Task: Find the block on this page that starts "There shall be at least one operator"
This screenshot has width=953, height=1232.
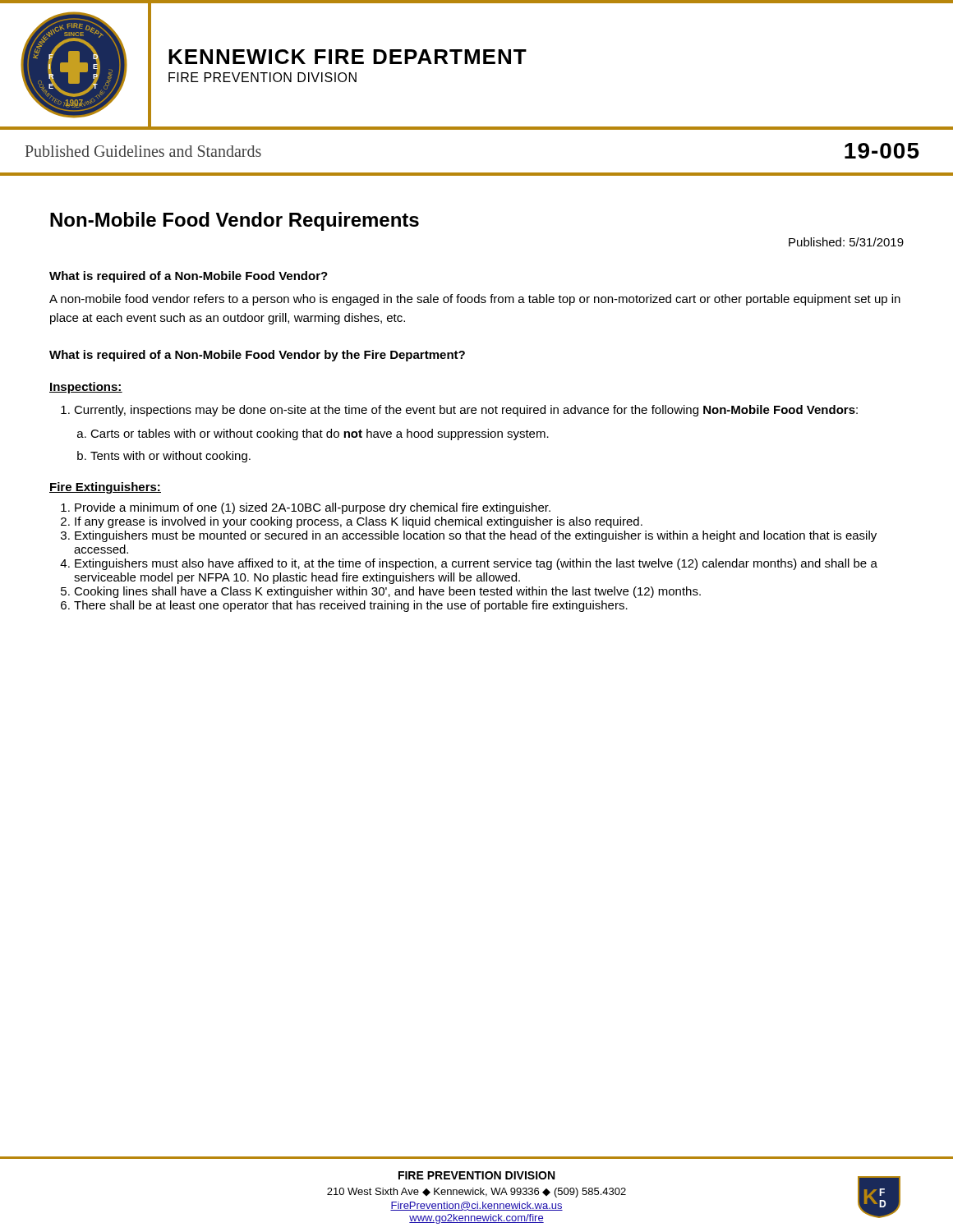Action: (489, 605)
